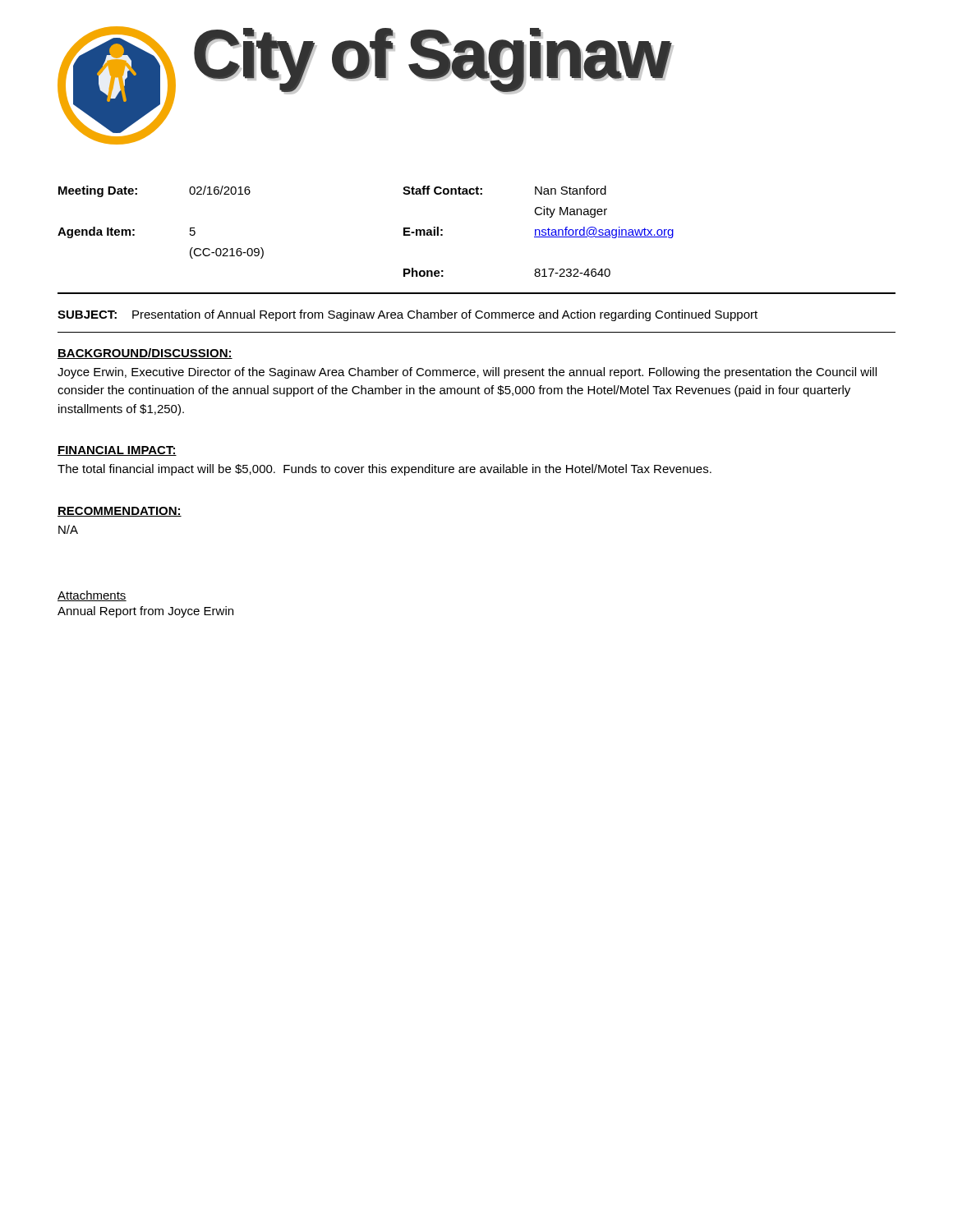Select the block starting "SUBJECT: Presentation of Annual"

coord(408,314)
